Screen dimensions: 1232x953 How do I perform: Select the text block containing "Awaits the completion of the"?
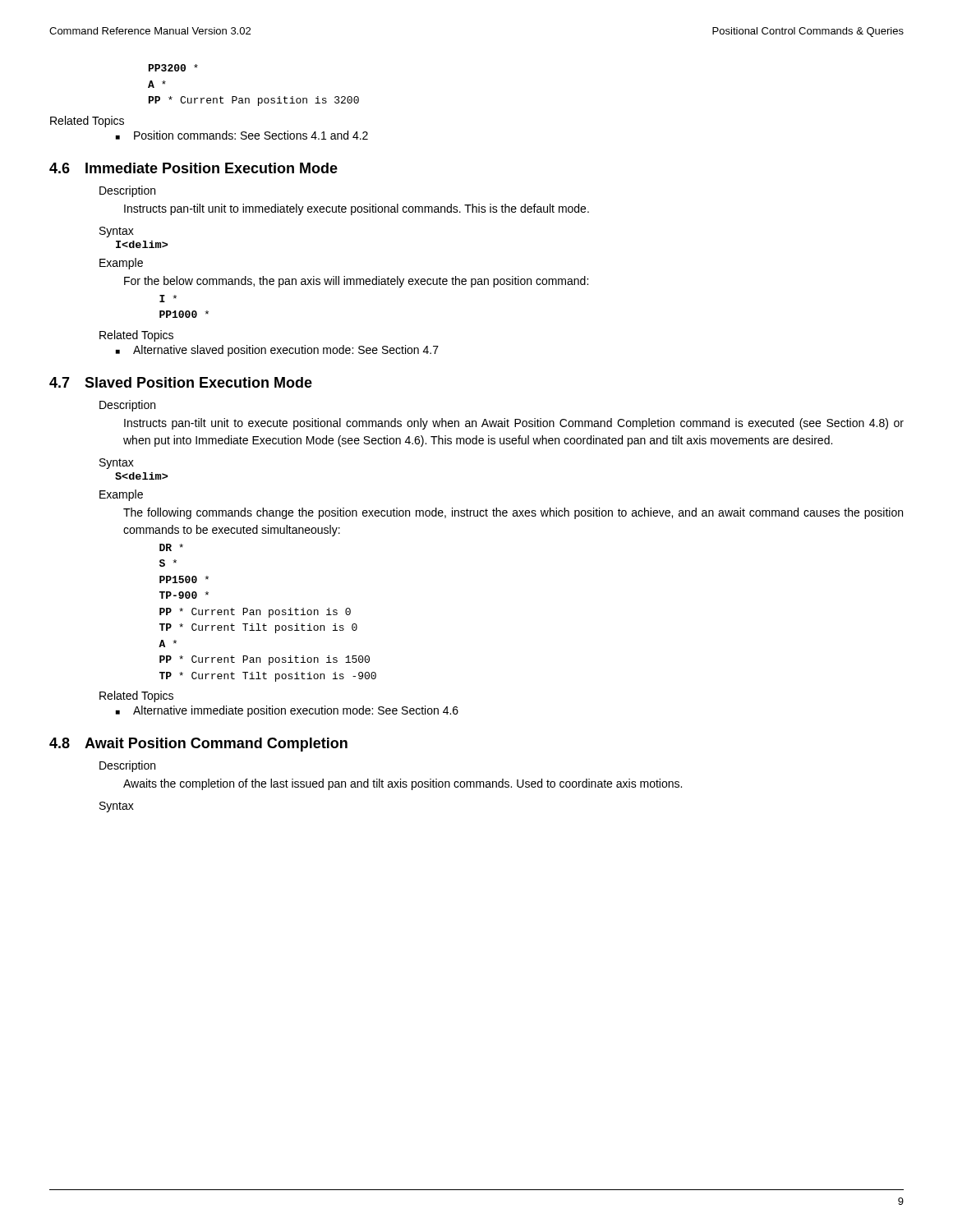tap(403, 784)
